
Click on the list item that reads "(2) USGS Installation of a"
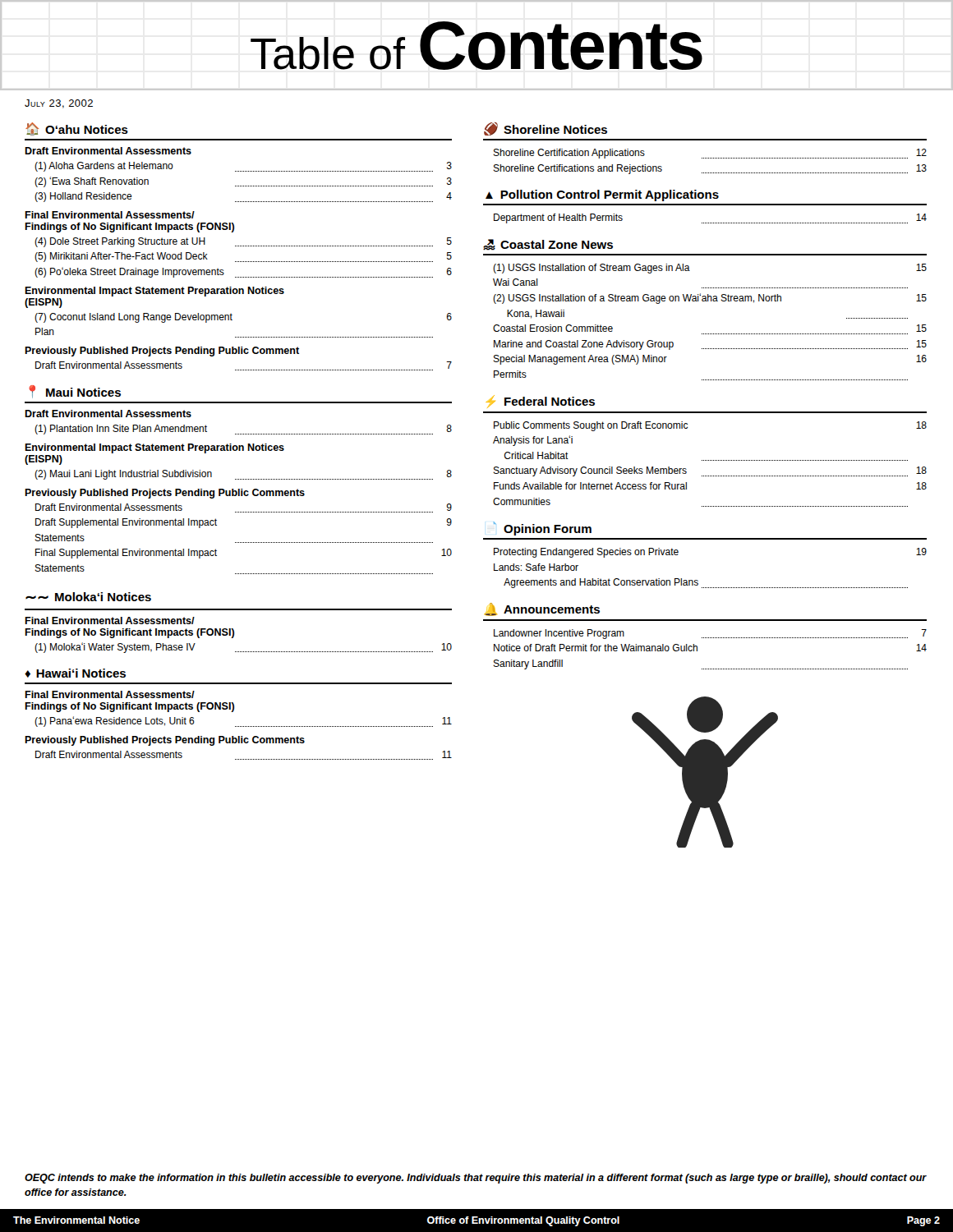[x=710, y=306]
